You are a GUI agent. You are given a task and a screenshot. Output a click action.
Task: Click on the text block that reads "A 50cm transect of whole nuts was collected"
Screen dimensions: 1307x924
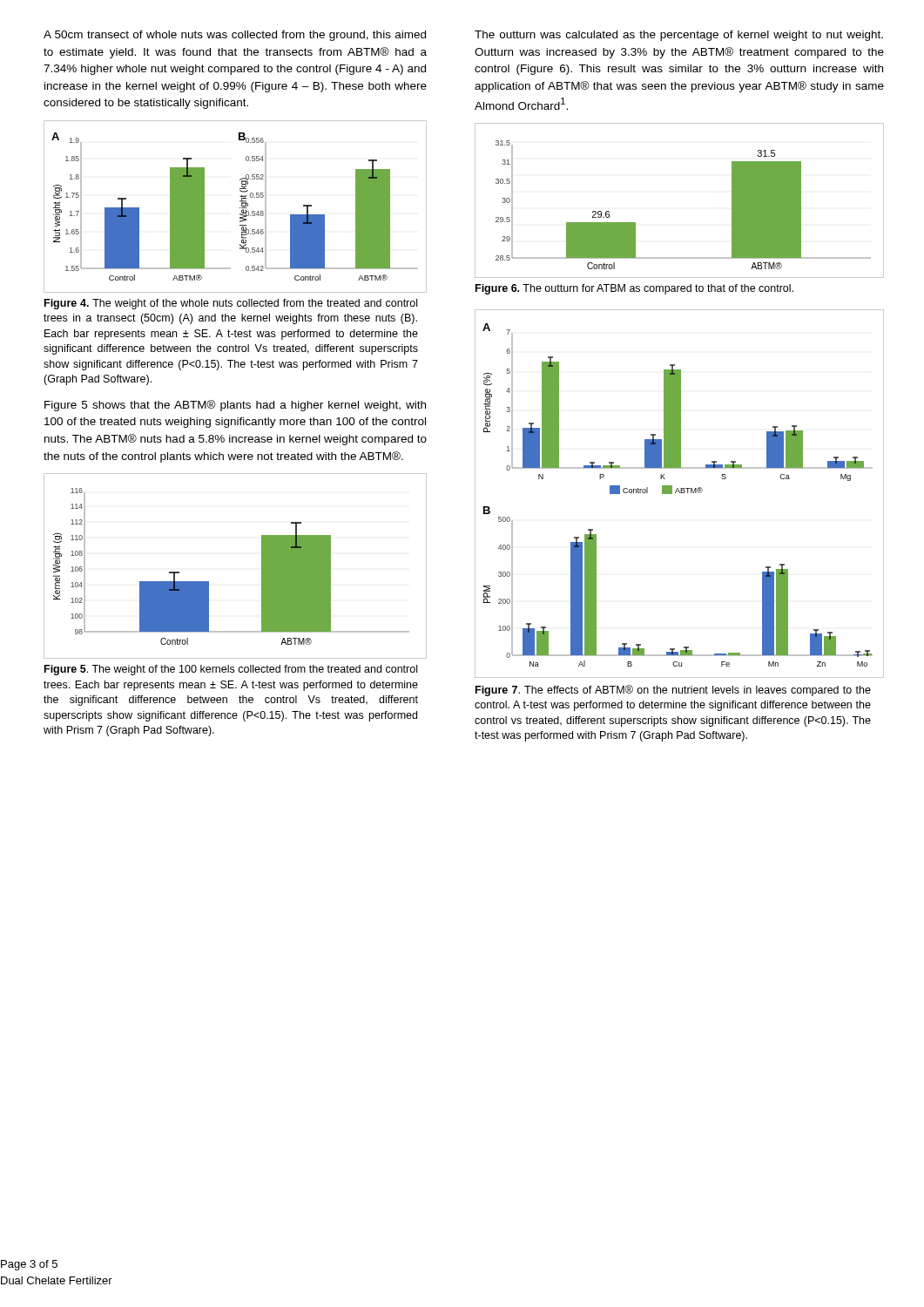(235, 69)
